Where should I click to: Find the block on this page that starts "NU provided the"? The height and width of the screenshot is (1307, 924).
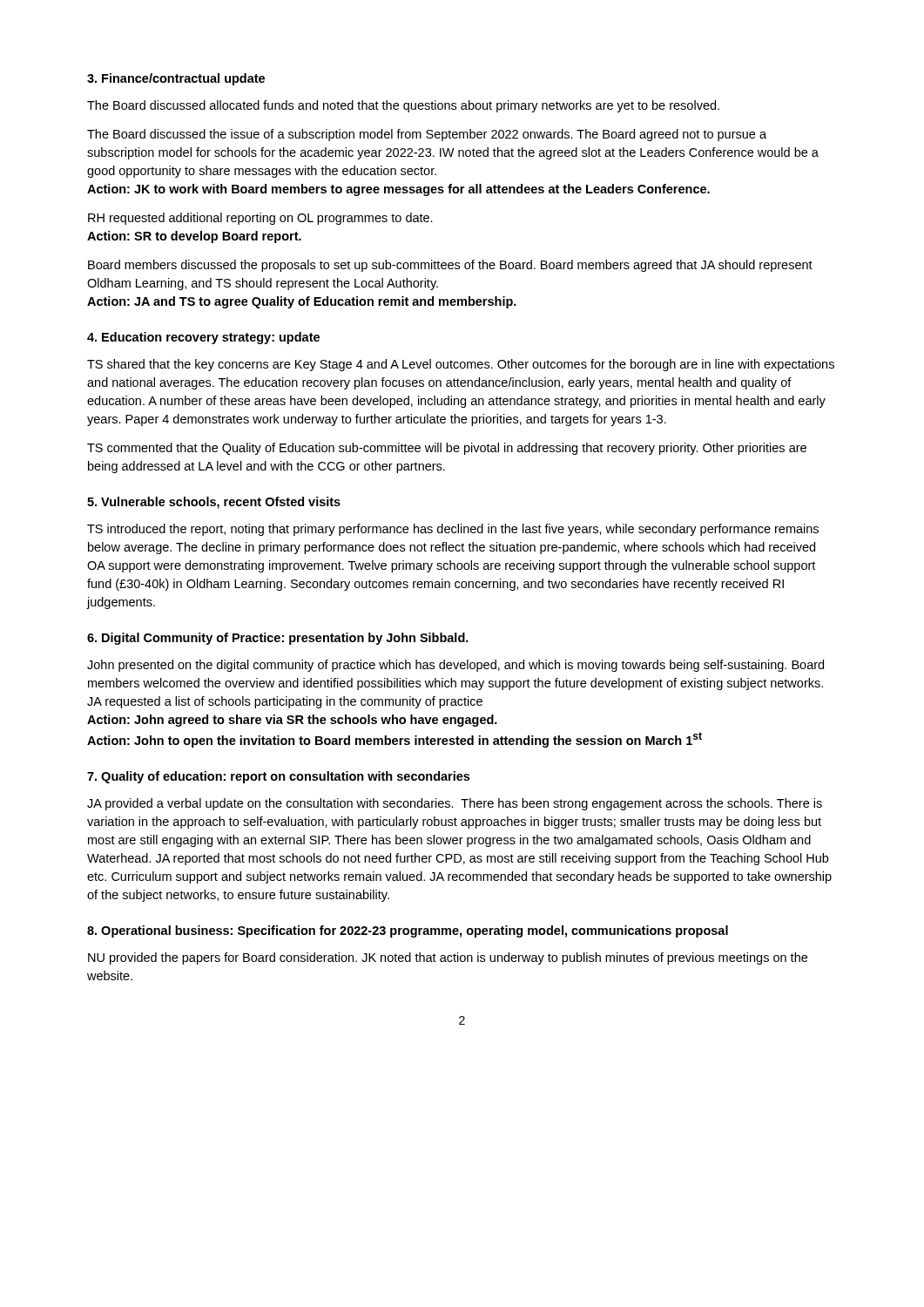click(448, 967)
